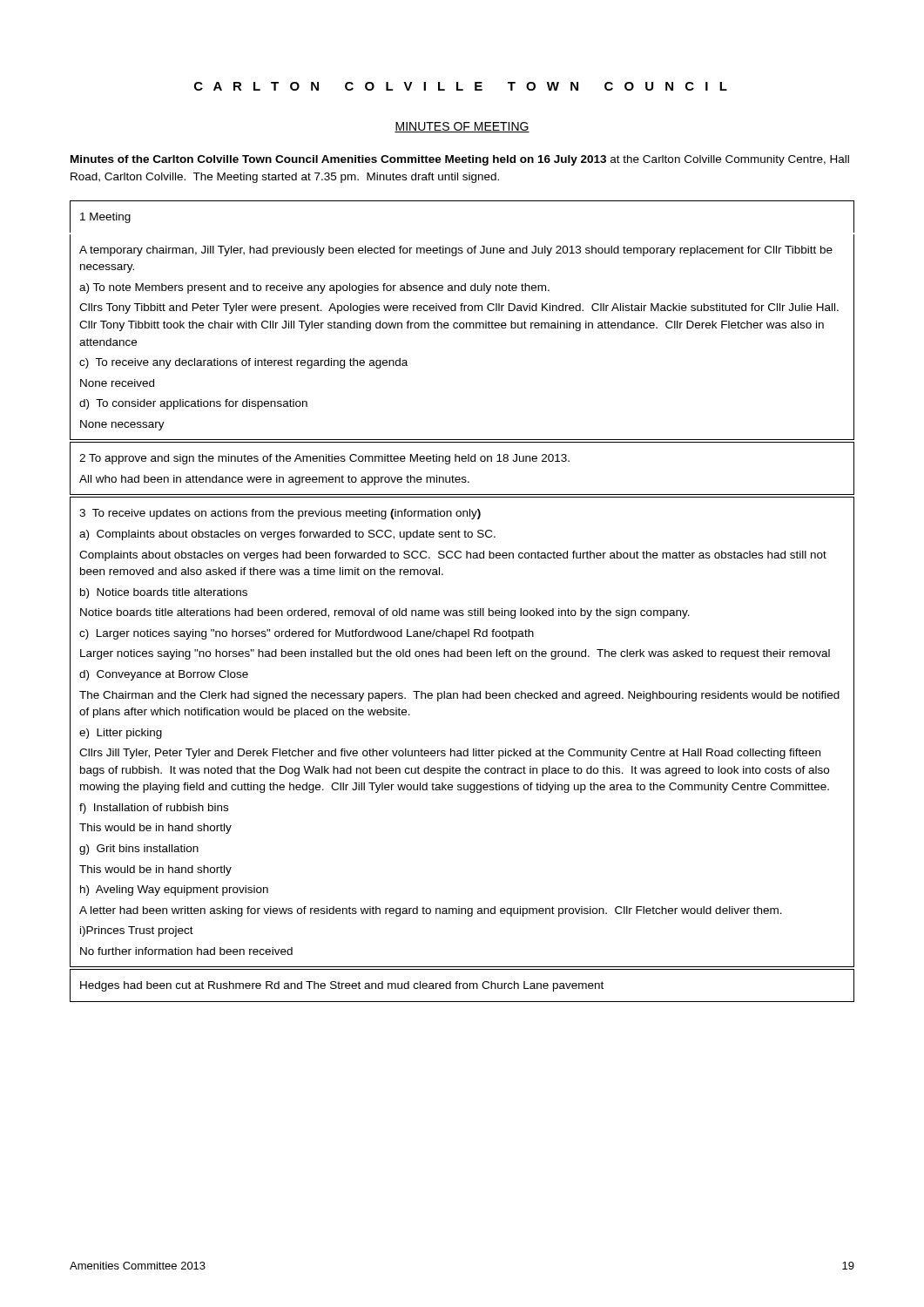Locate the text block that says "Hedges had been cut"
This screenshot has width=924, height=1307.
click(342, 985)
